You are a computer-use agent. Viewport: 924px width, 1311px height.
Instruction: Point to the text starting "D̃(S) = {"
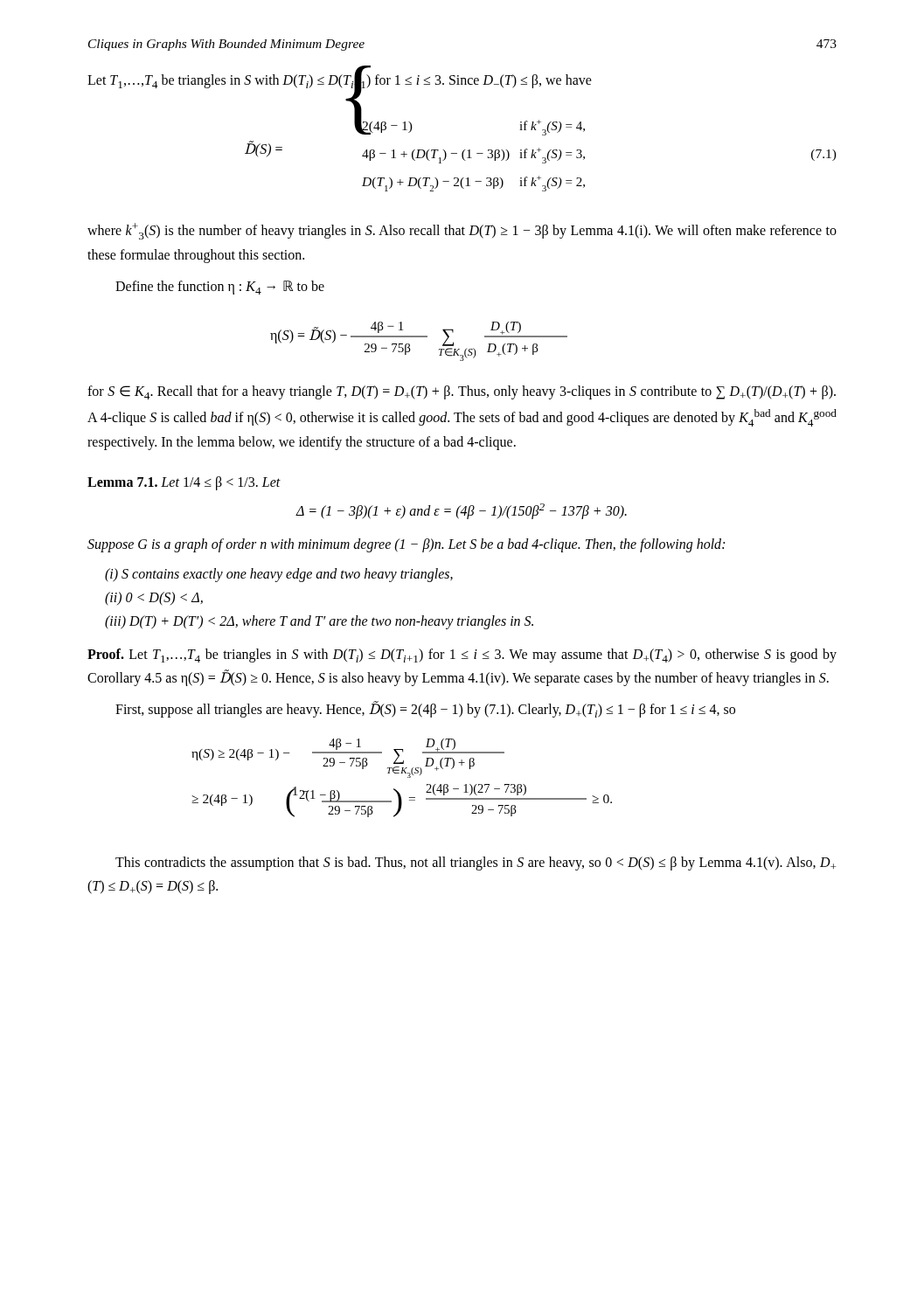527,154
